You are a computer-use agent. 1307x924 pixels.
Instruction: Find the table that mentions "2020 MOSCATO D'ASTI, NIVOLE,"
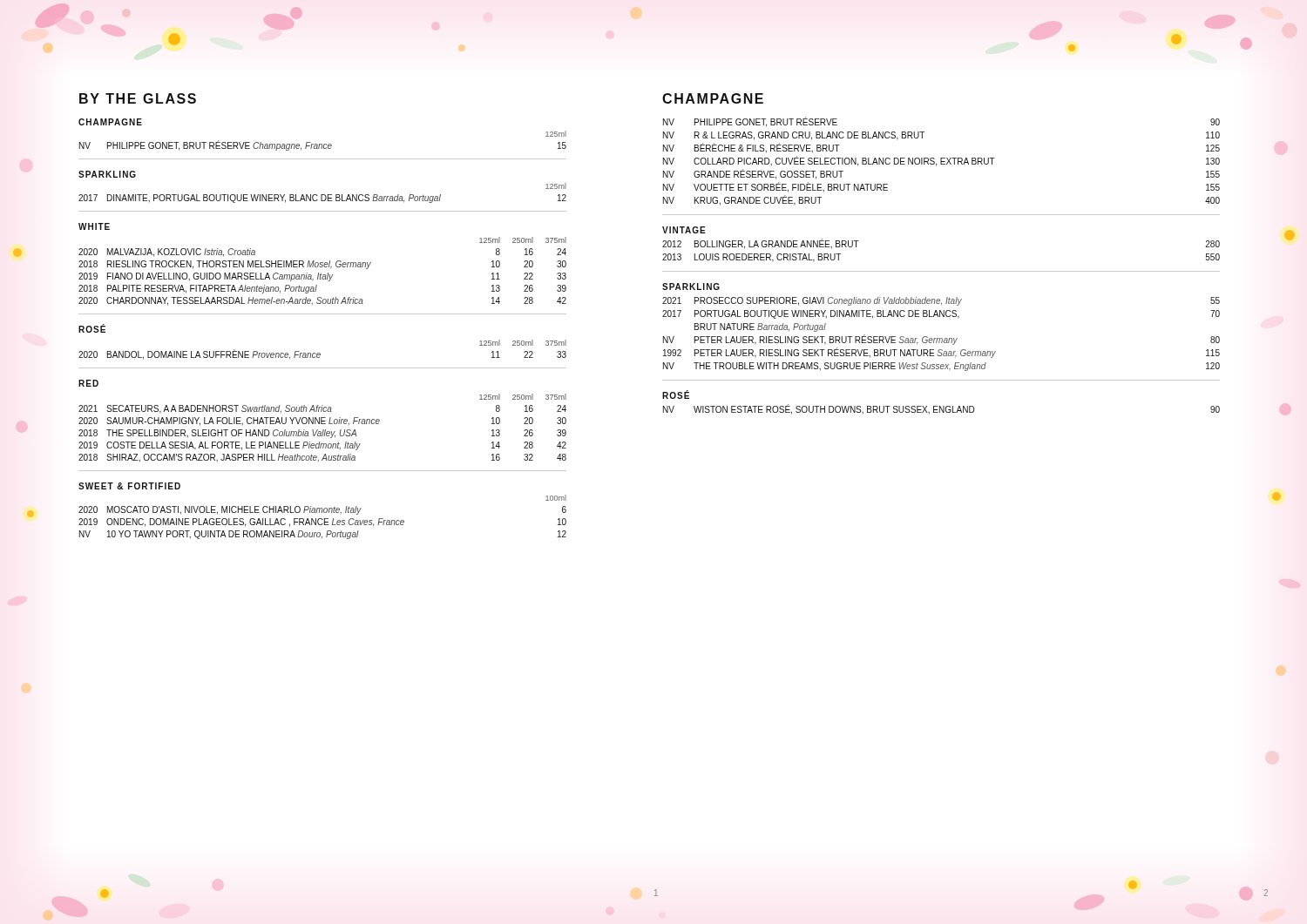[x=322, y=522]
